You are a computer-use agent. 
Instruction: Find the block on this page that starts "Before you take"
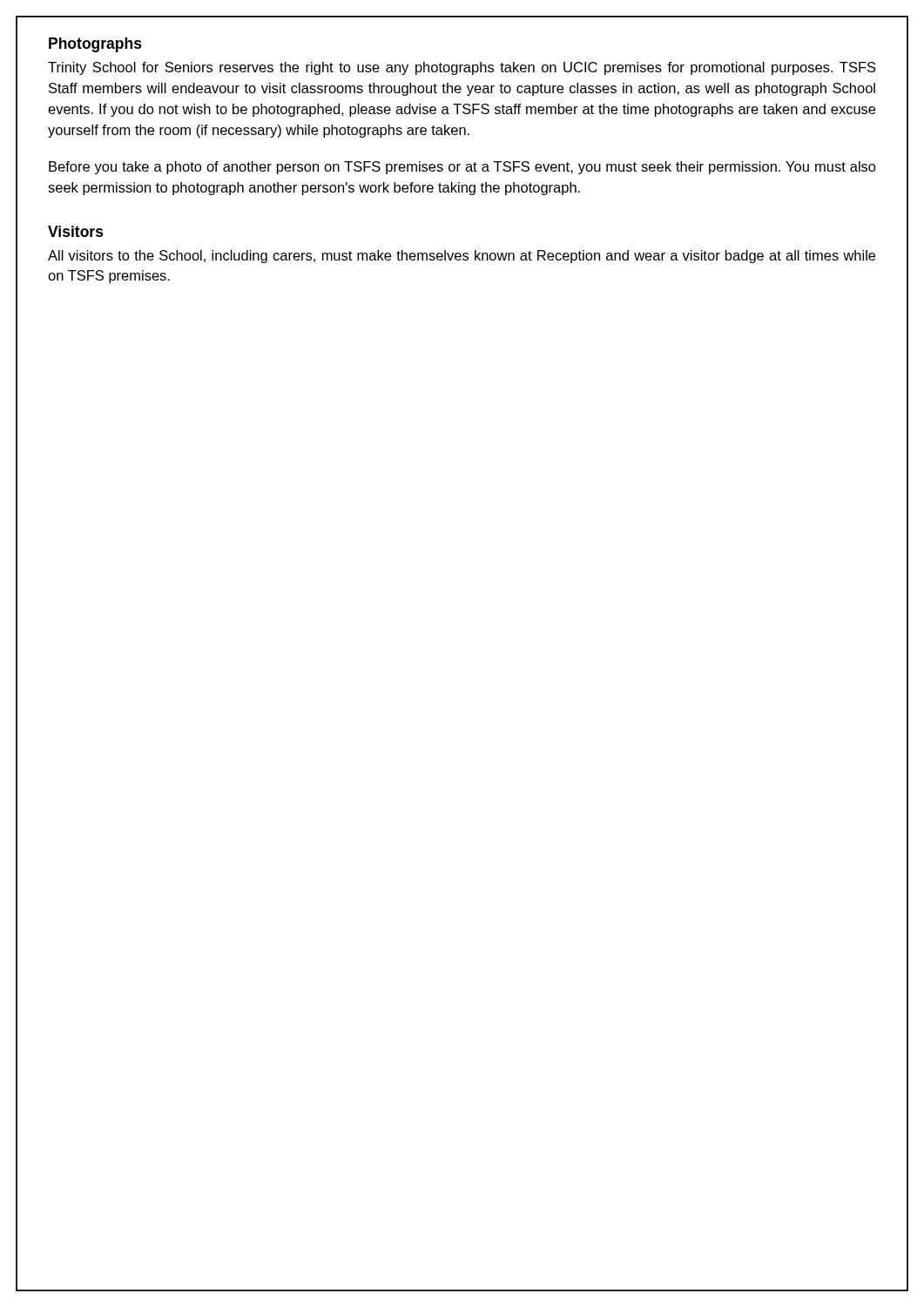(462, 177)
